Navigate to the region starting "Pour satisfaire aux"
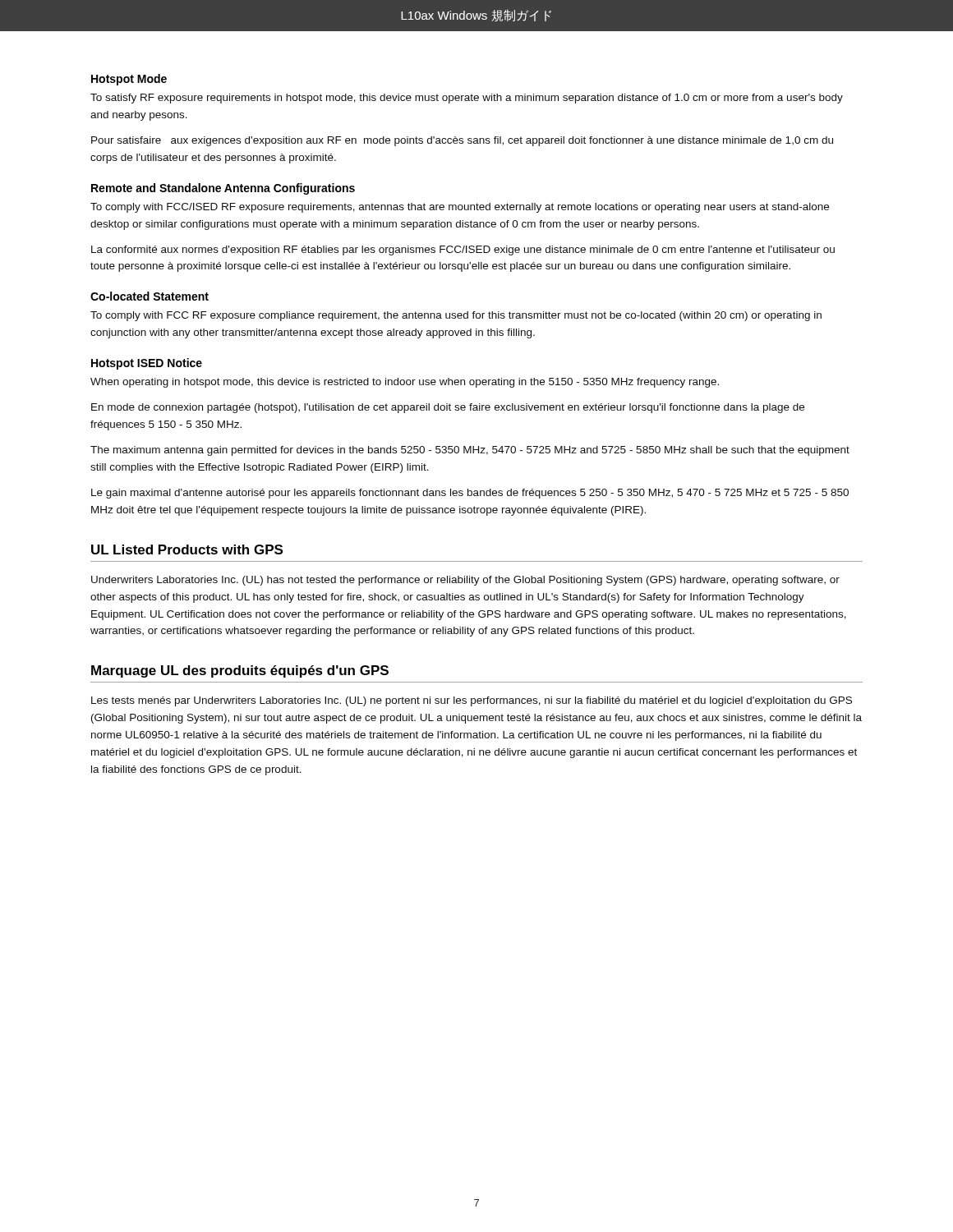Image resolution: width=953 pixels, height=1232 pixels. coord(462,149)
